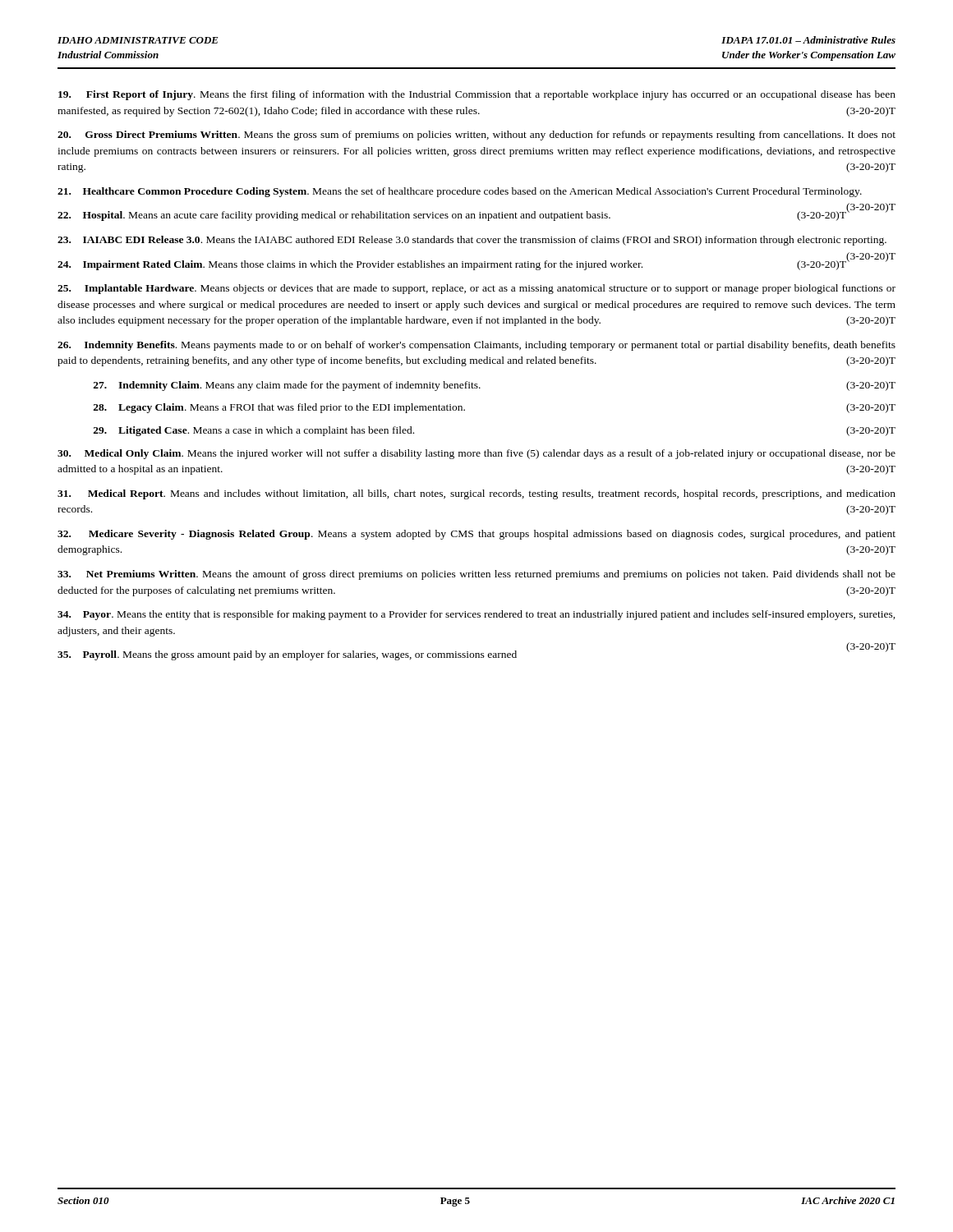Viewport: 953px width, 1232px height.
Task: Click the passage that begins "31. Medical Report."
Action: [476, 502]
